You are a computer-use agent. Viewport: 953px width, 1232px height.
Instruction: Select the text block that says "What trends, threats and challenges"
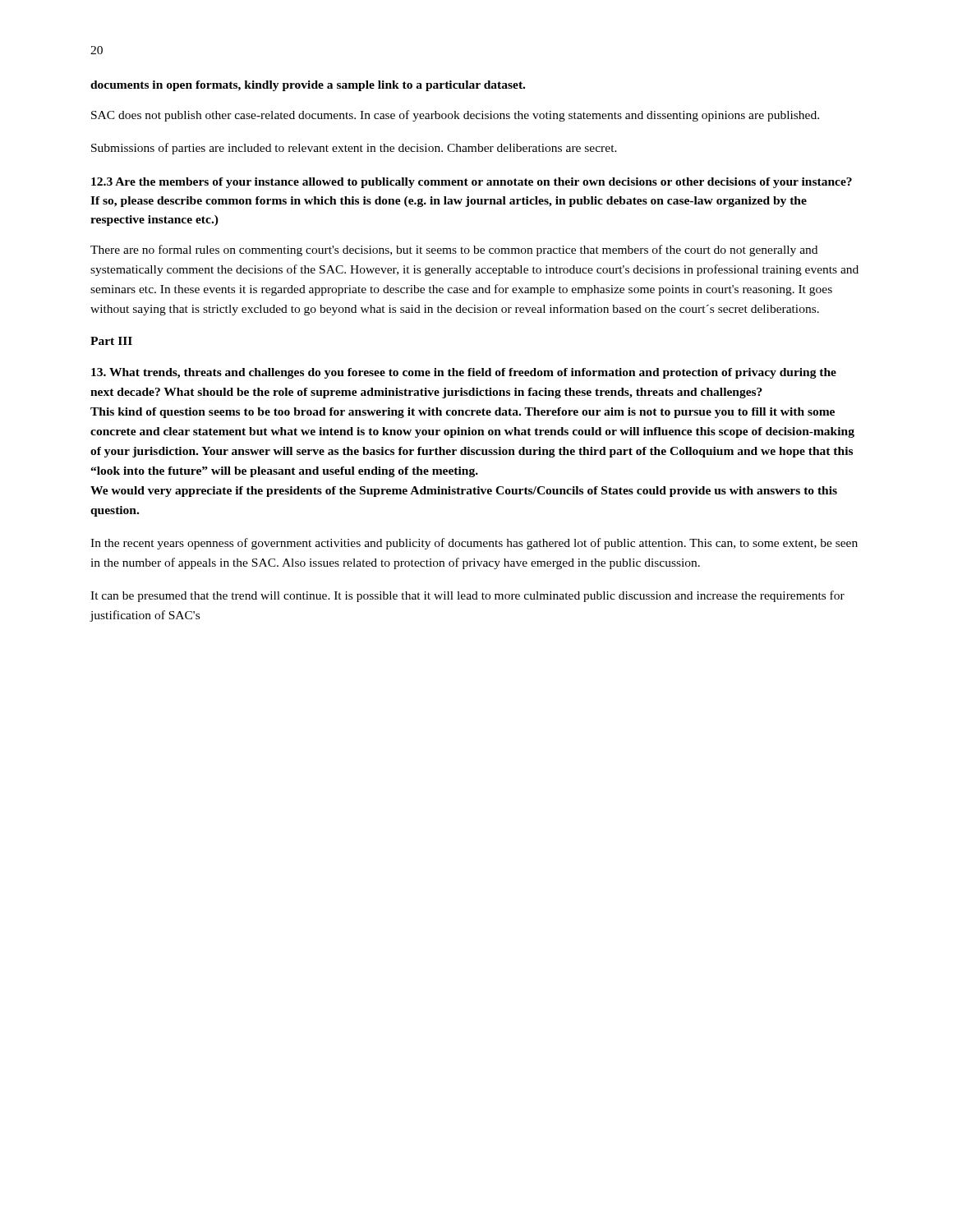pos(472,441)
